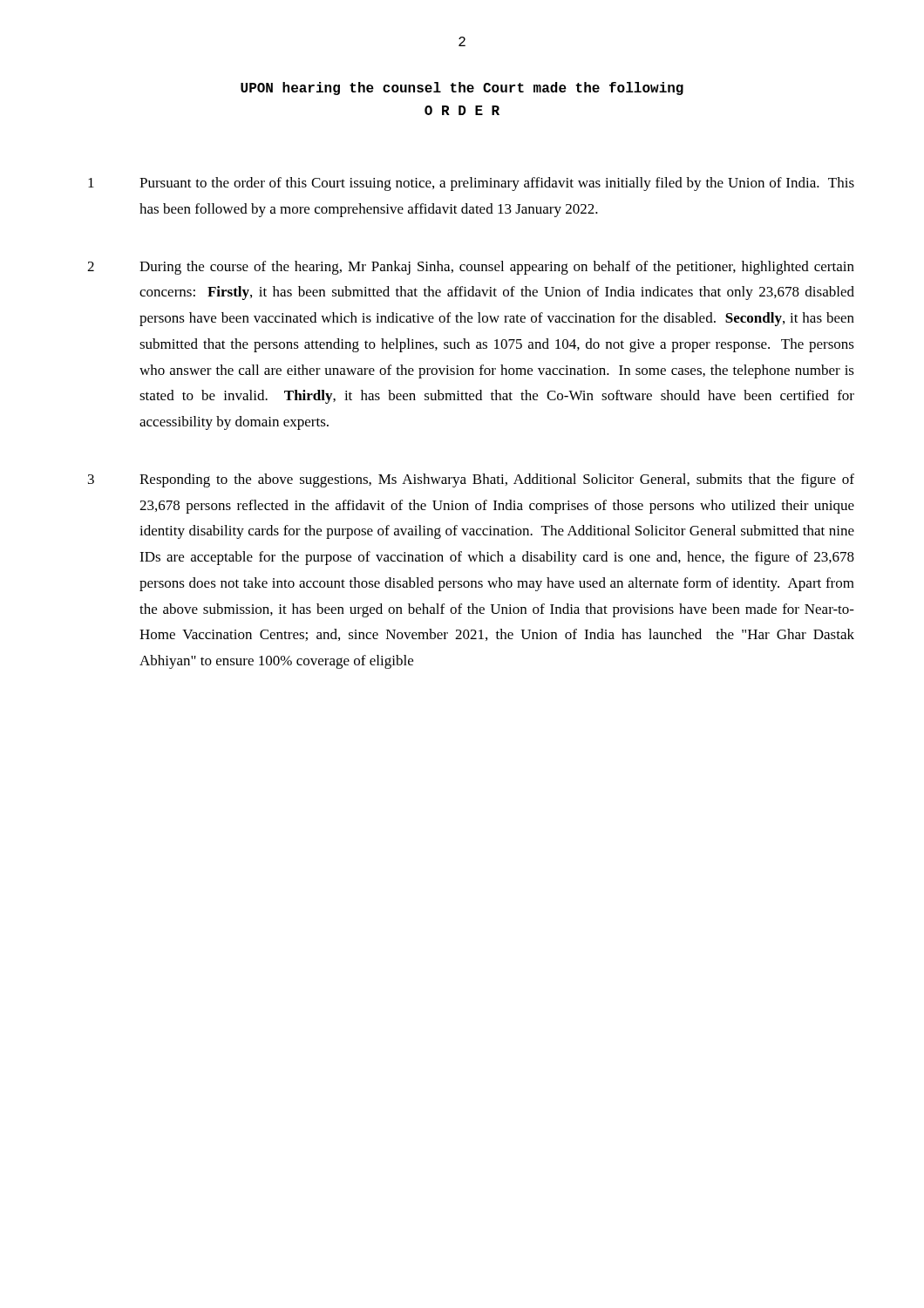Viewport: 924px width, 1308px height.
Task: Click on the list item that says "1 Pursuant to the order of this Court"
Action: click(471, 196)
